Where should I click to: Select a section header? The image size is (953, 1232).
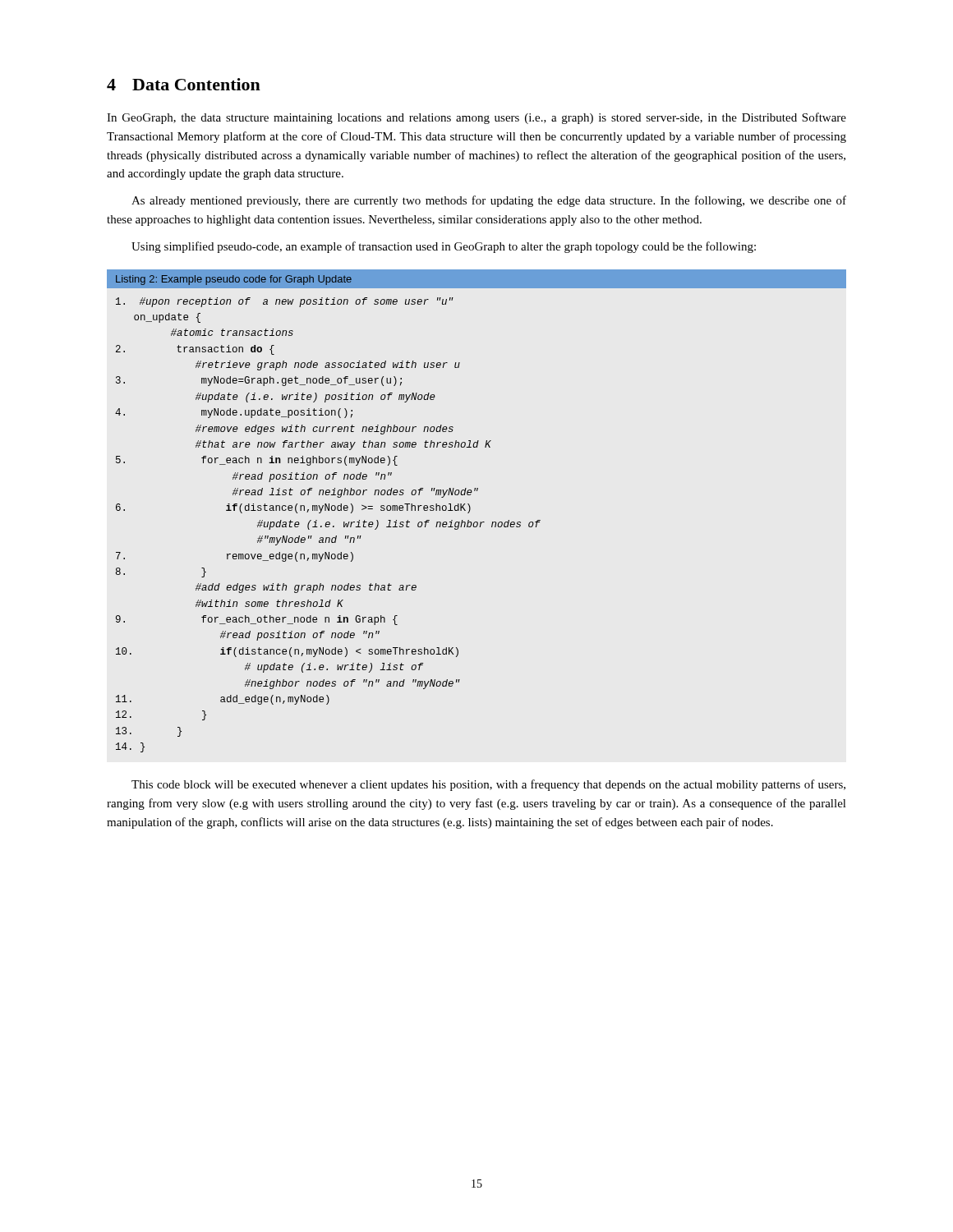(x=184, y=84)
